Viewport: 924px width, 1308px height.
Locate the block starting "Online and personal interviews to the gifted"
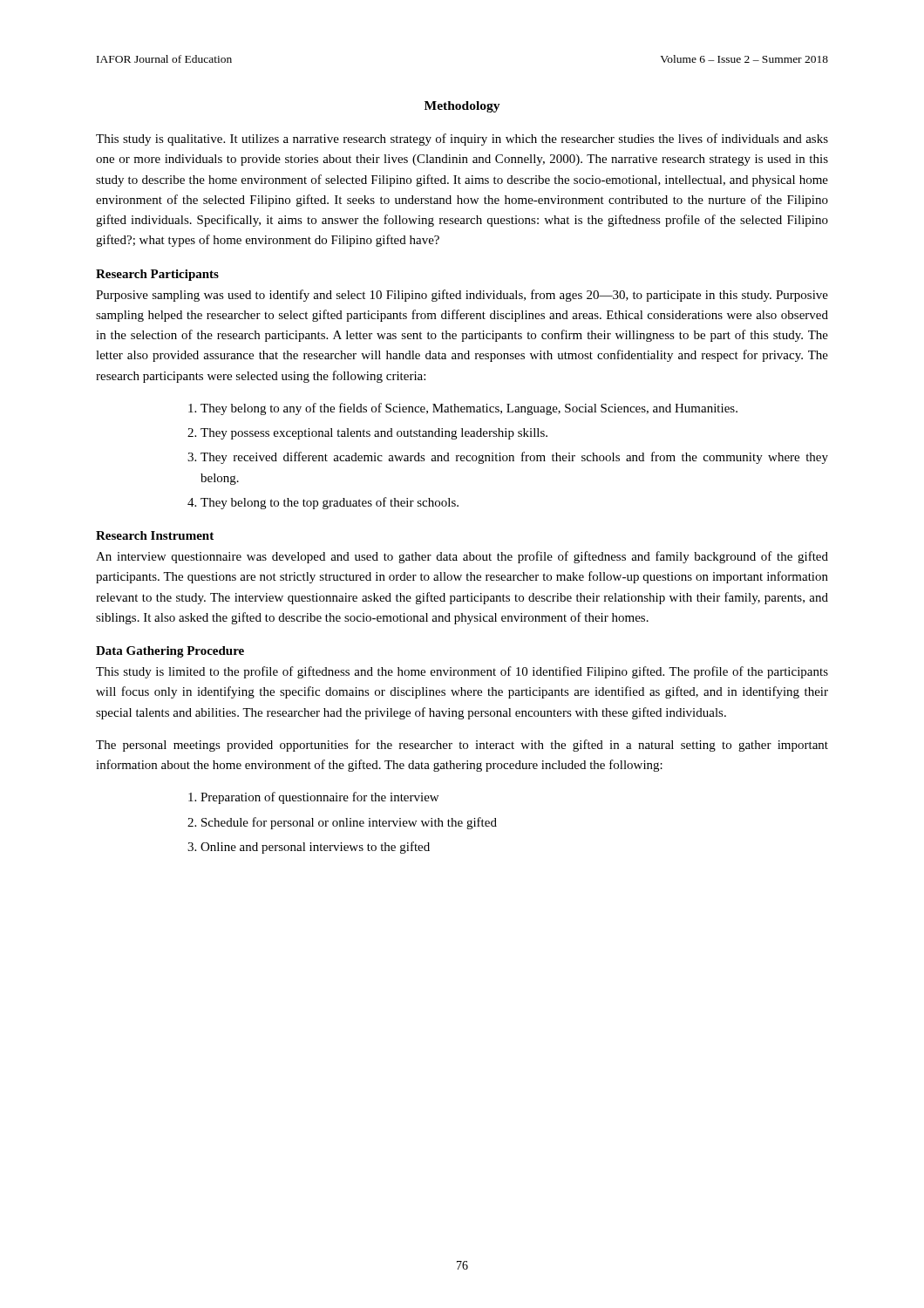315,846
